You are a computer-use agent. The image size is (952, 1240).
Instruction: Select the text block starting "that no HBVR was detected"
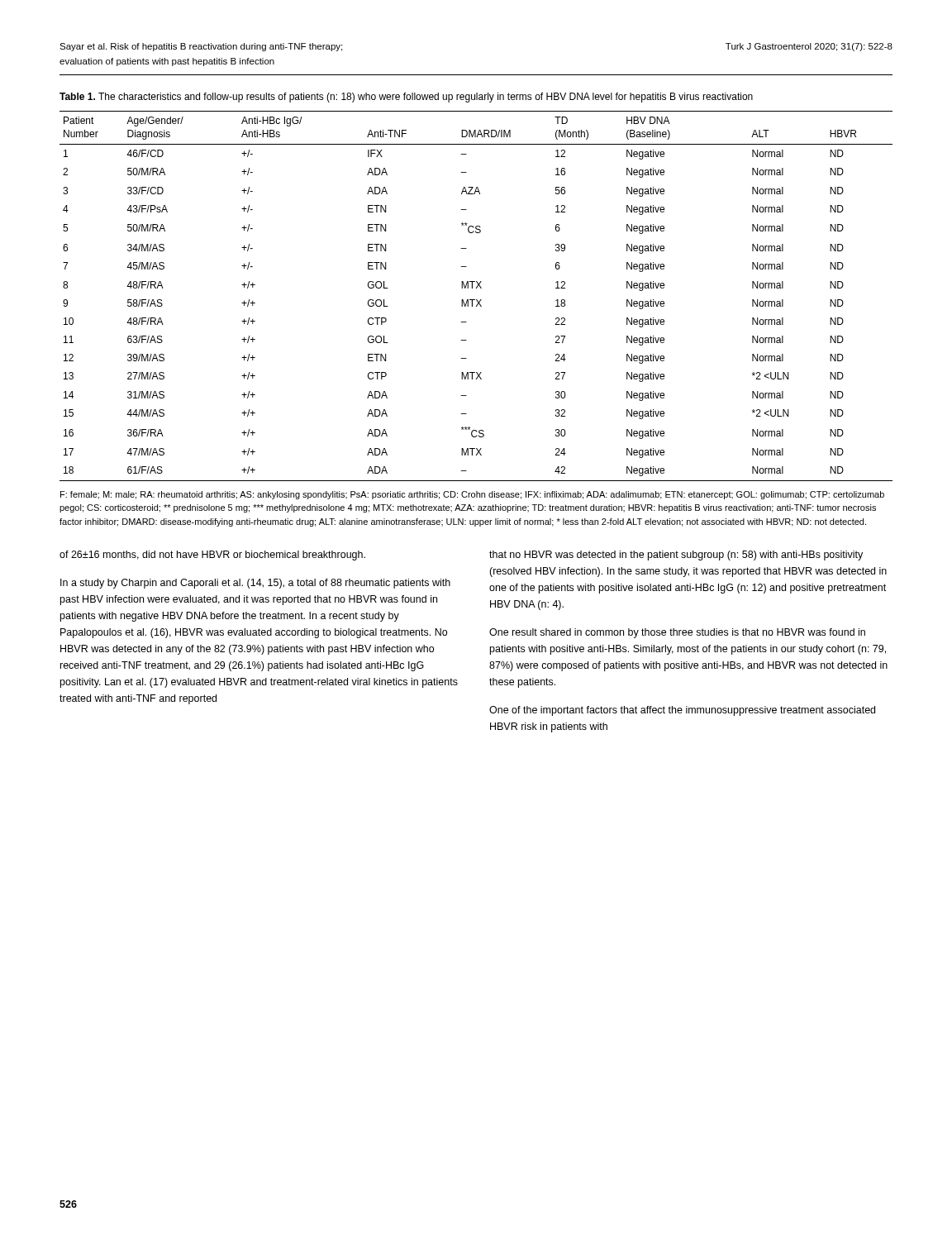pos(691,641)
